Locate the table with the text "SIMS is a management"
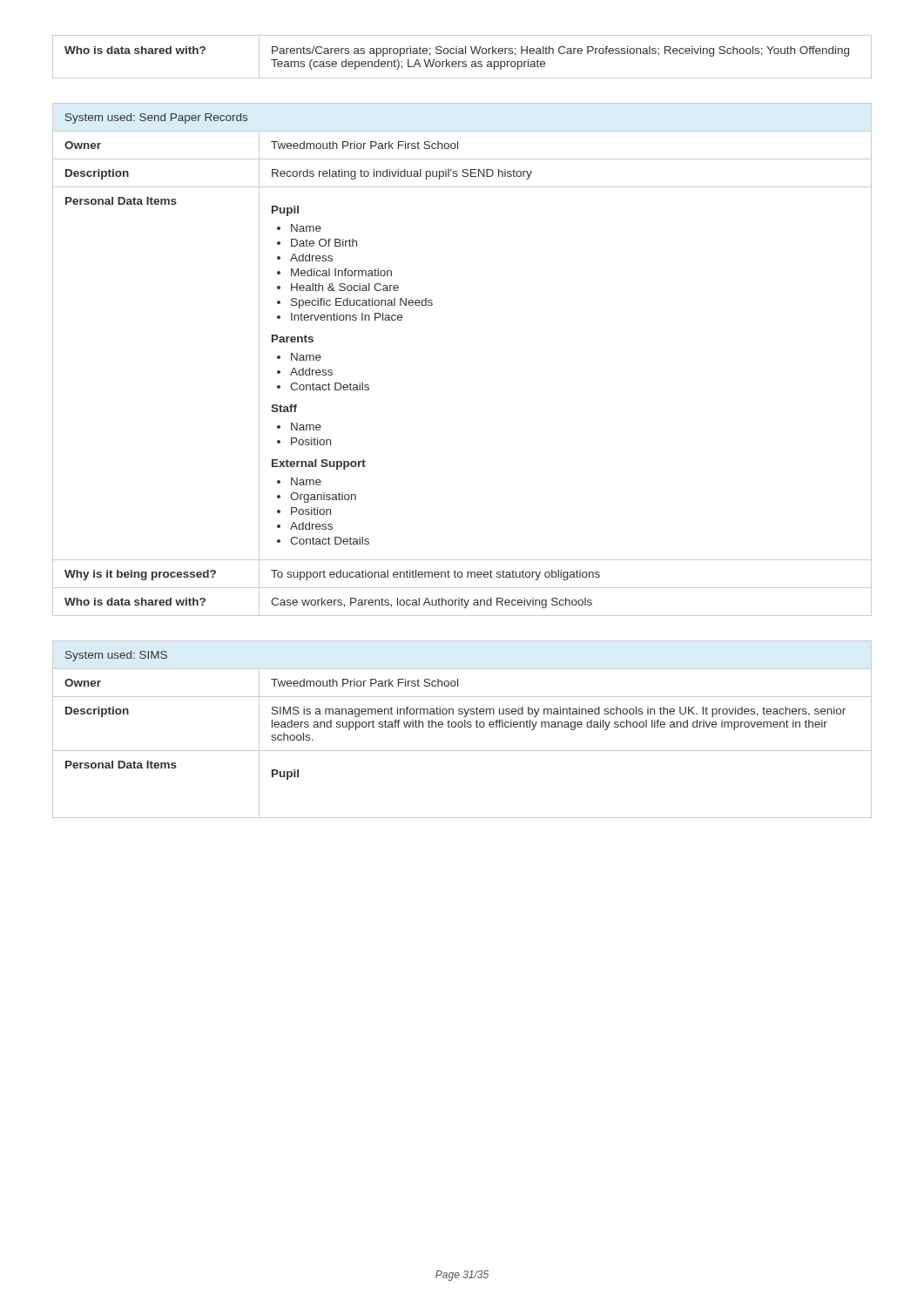This screenshot has width=924, height=1307. [x=462, y=729]
